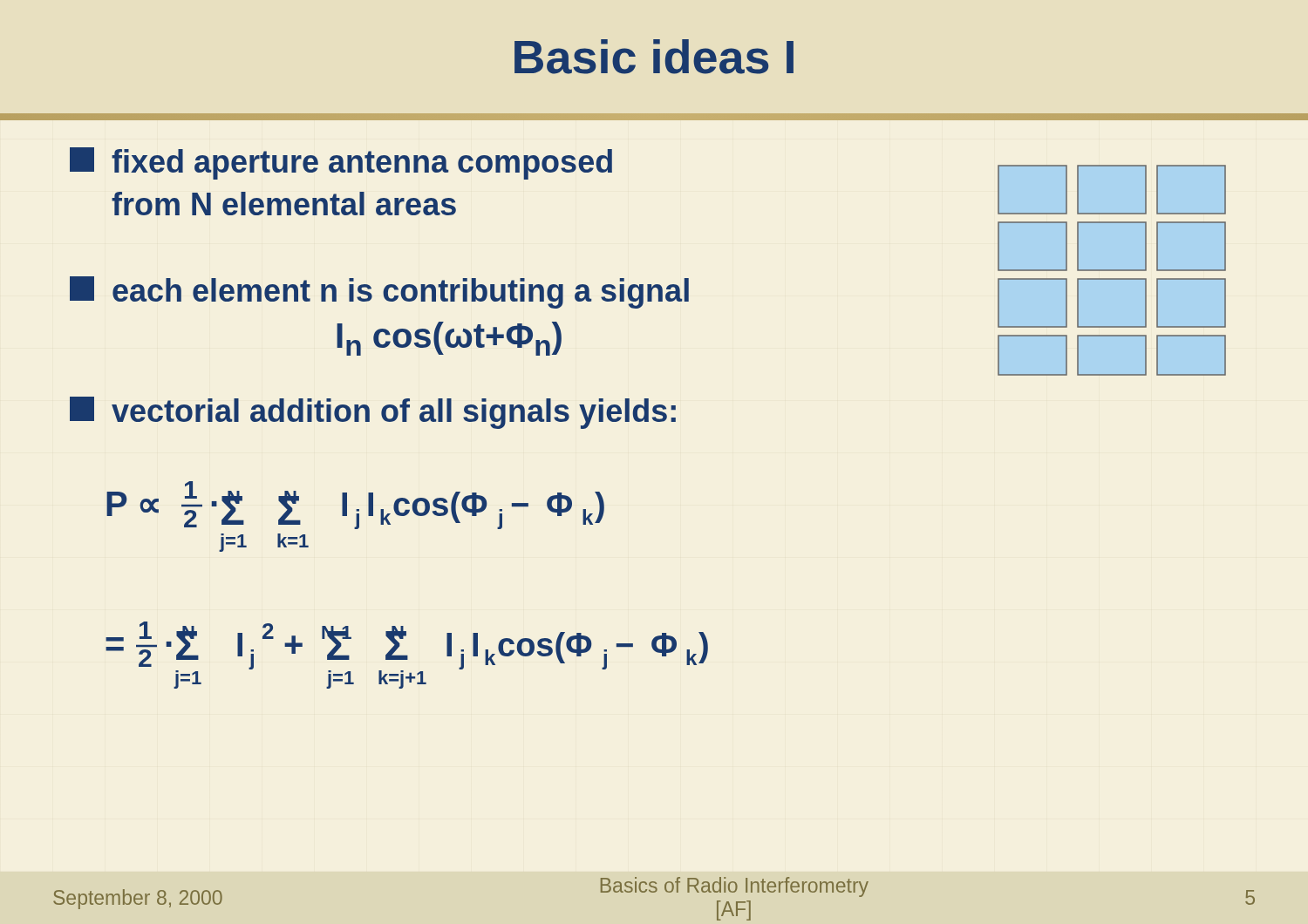Select the list item containing "each element n"
This screenshot has height=924, width=1308.
tap(427, 316)
